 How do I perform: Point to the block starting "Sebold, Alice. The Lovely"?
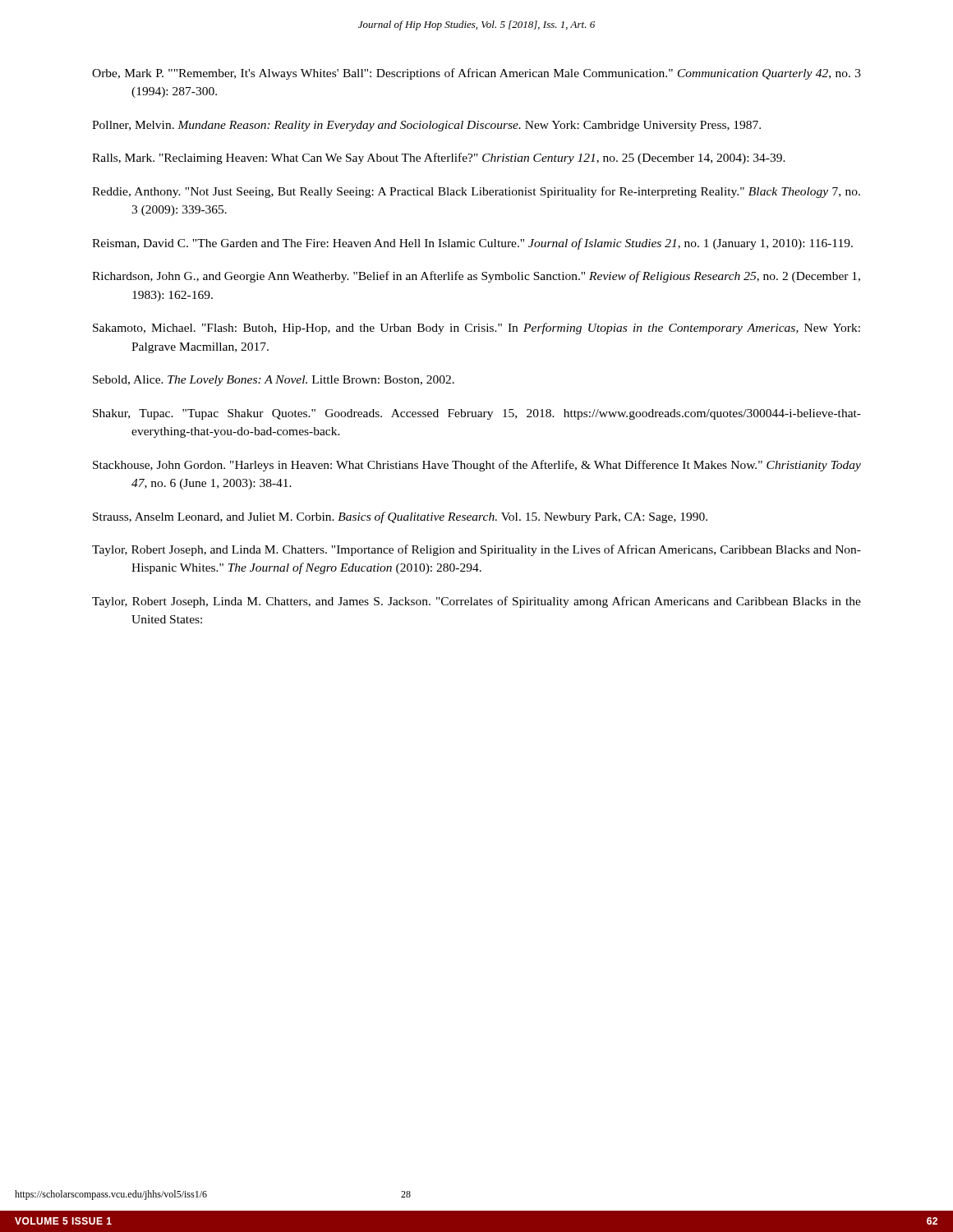point(273,379)
